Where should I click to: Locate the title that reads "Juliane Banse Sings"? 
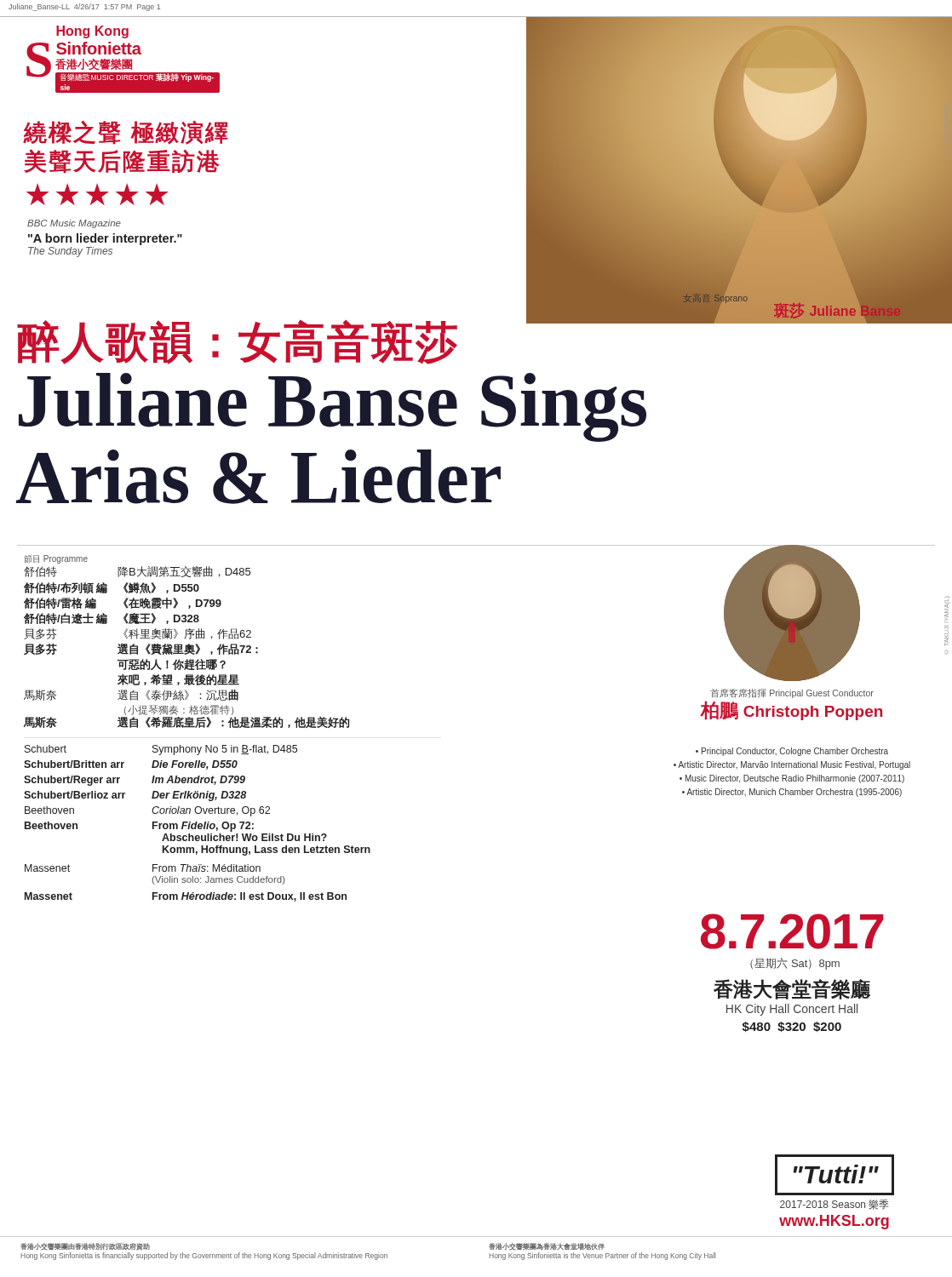(x=484, y=401)
